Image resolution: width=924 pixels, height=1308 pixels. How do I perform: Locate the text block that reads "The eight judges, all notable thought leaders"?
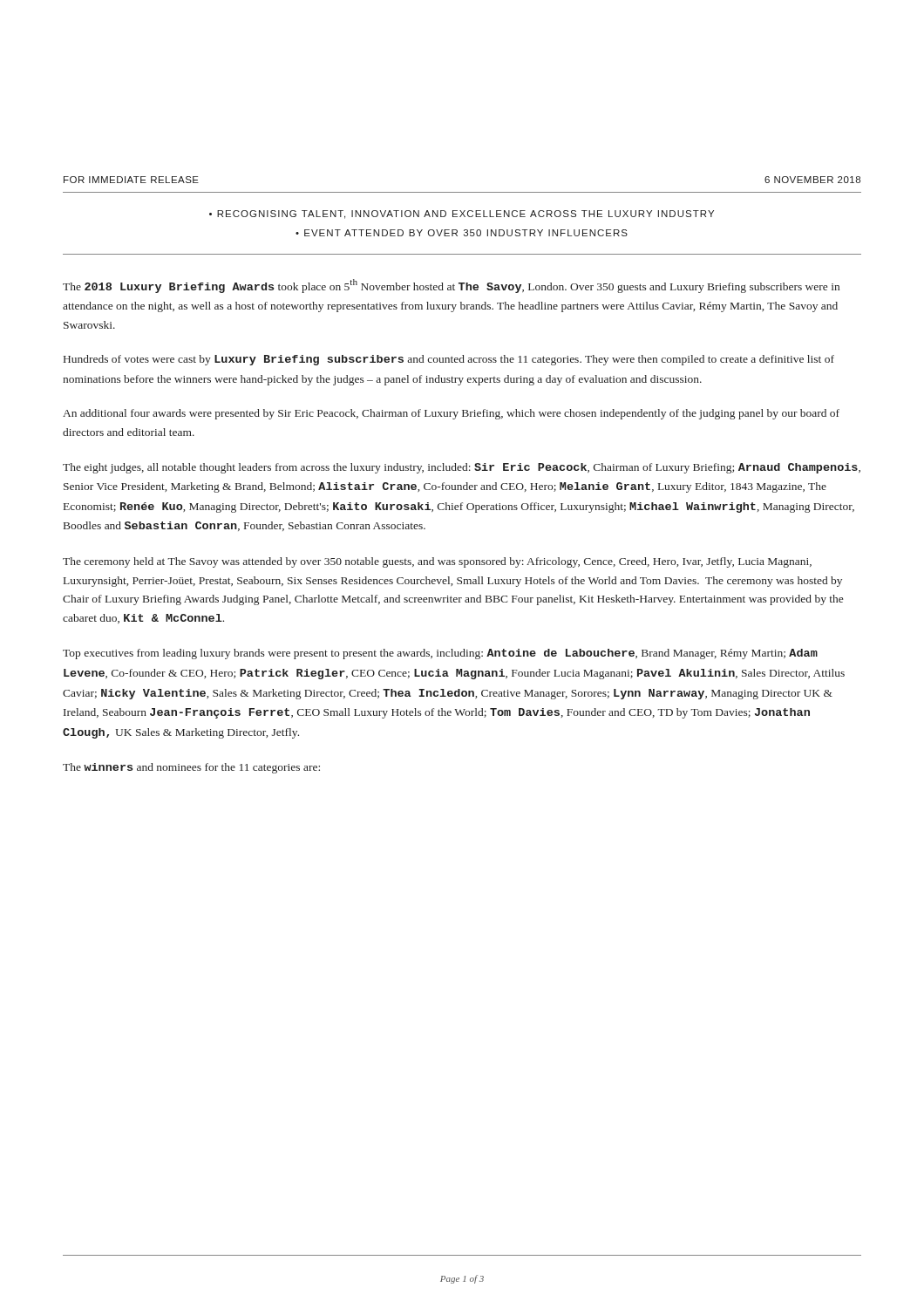click(462, 497)
